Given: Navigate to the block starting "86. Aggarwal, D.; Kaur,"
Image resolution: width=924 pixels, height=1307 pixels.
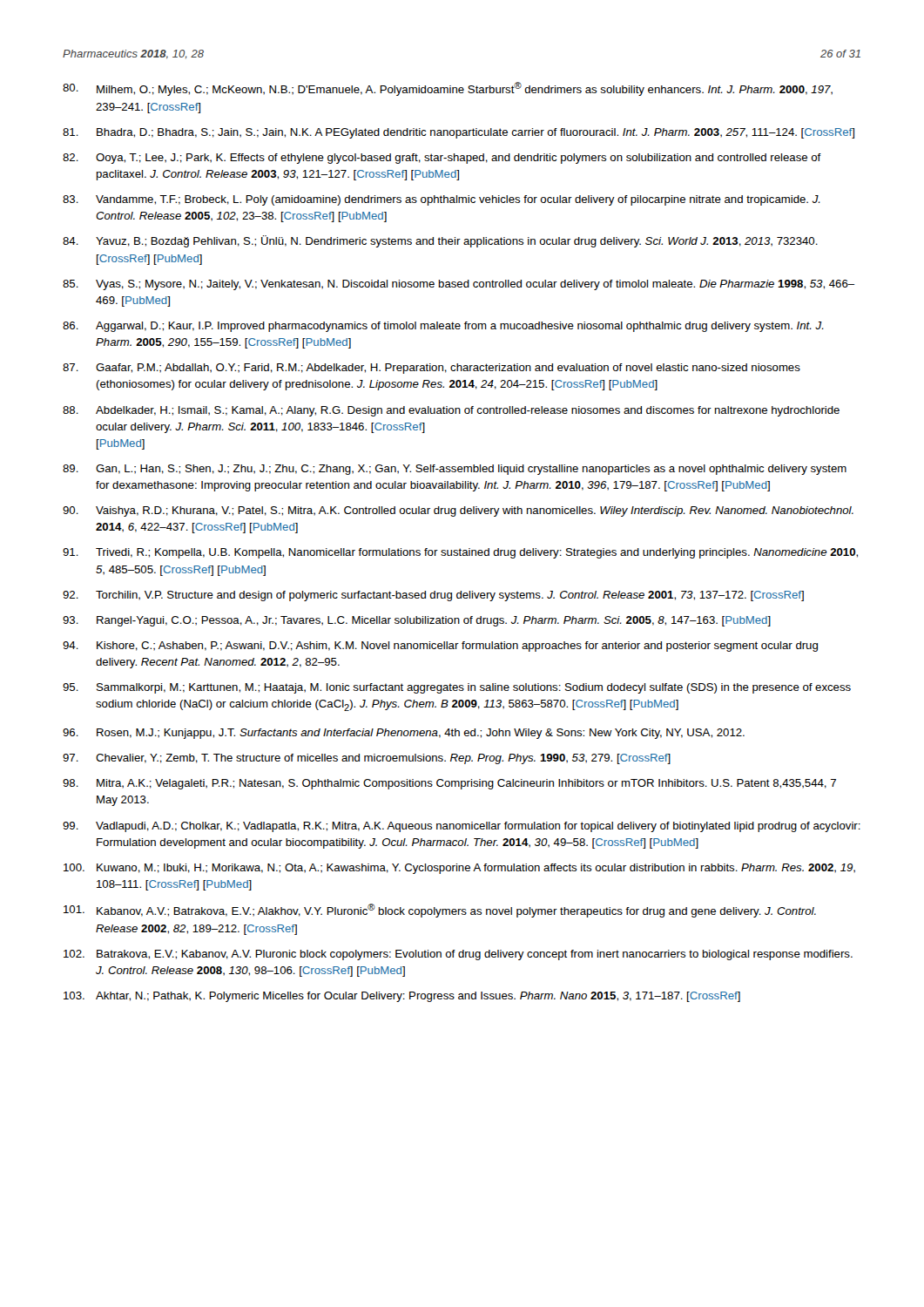Looking at the screenshot, I should pos(462,334).
